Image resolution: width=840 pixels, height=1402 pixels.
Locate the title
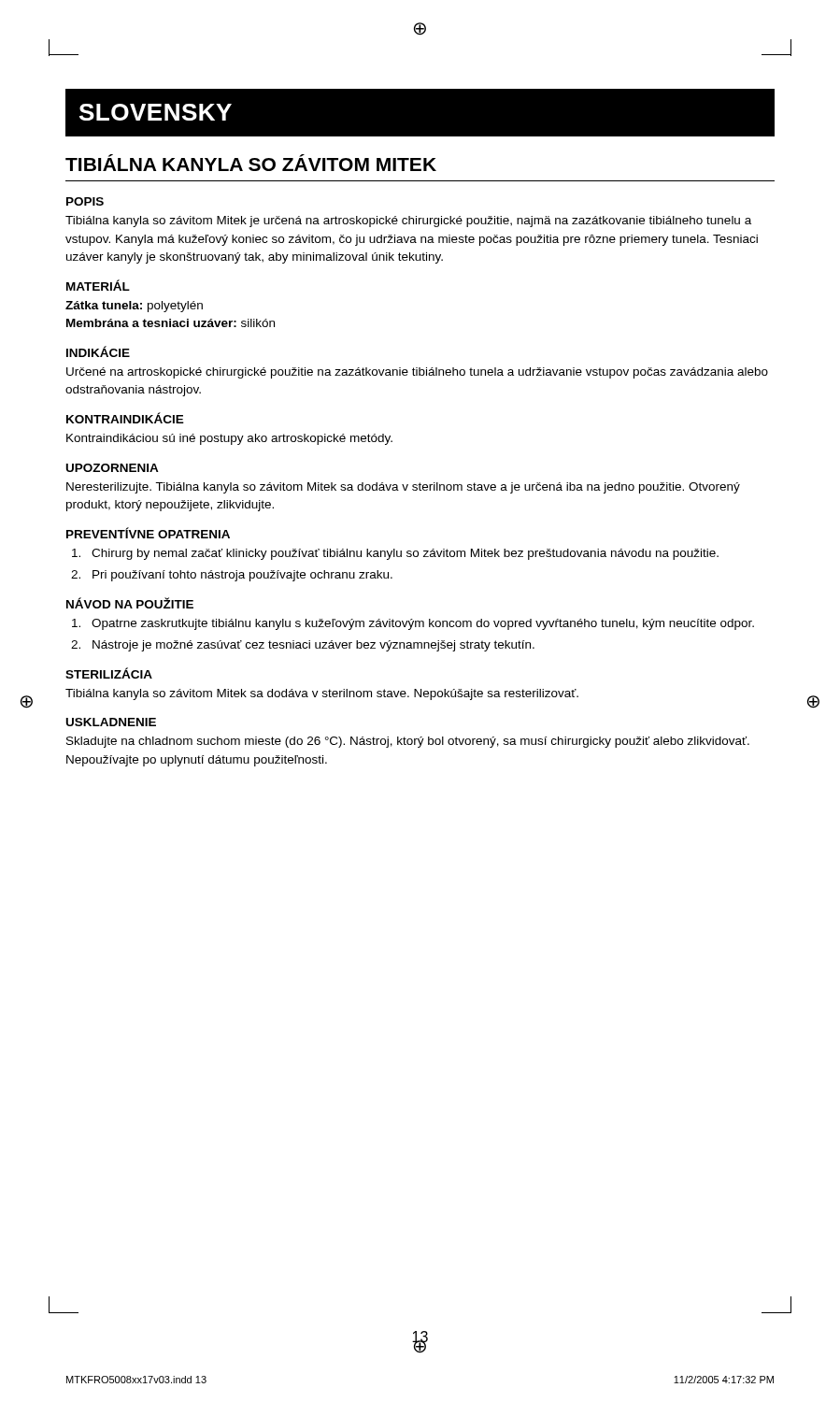[420, 113]
